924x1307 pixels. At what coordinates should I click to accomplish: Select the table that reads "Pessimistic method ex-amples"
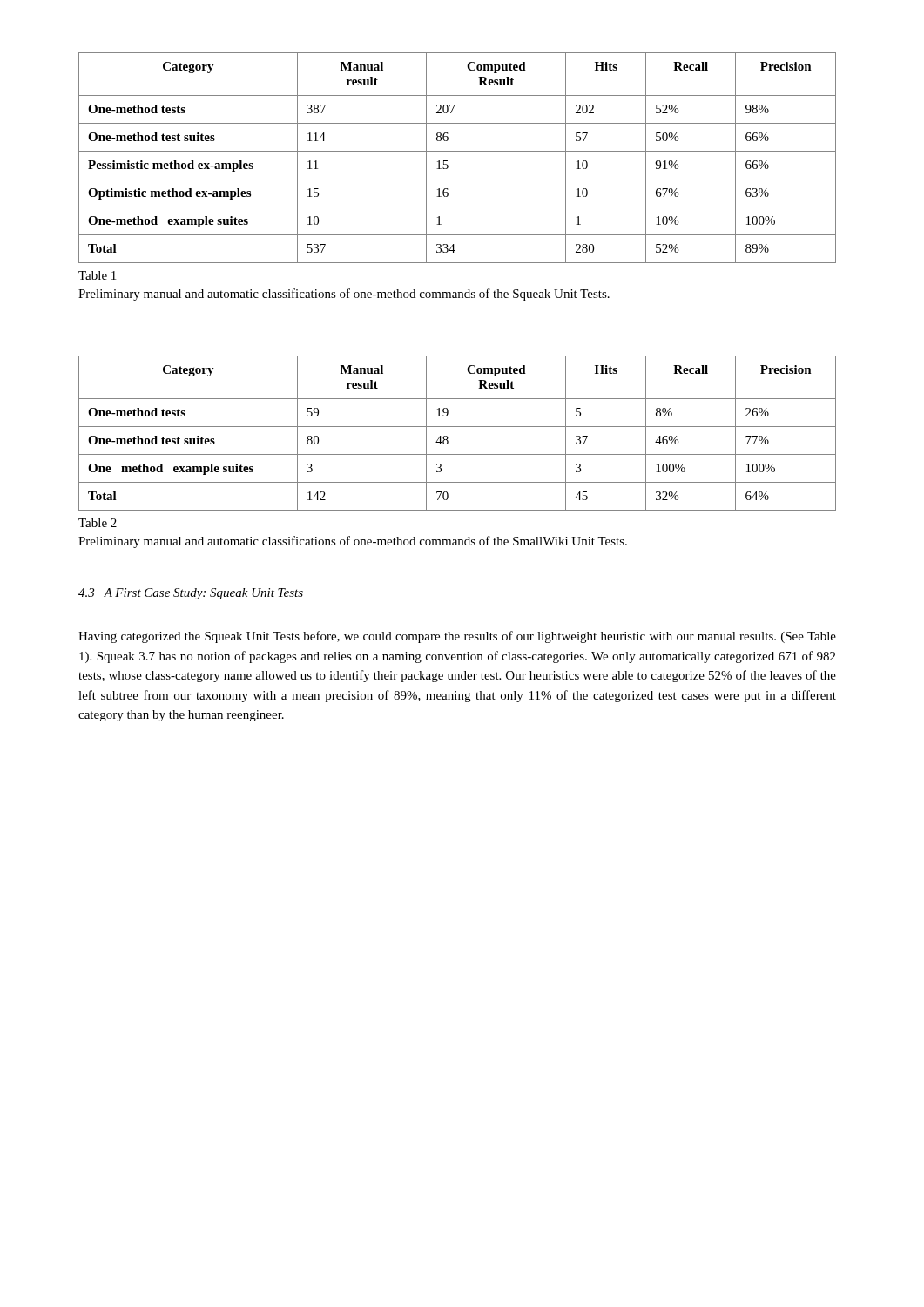coord(457,158)
